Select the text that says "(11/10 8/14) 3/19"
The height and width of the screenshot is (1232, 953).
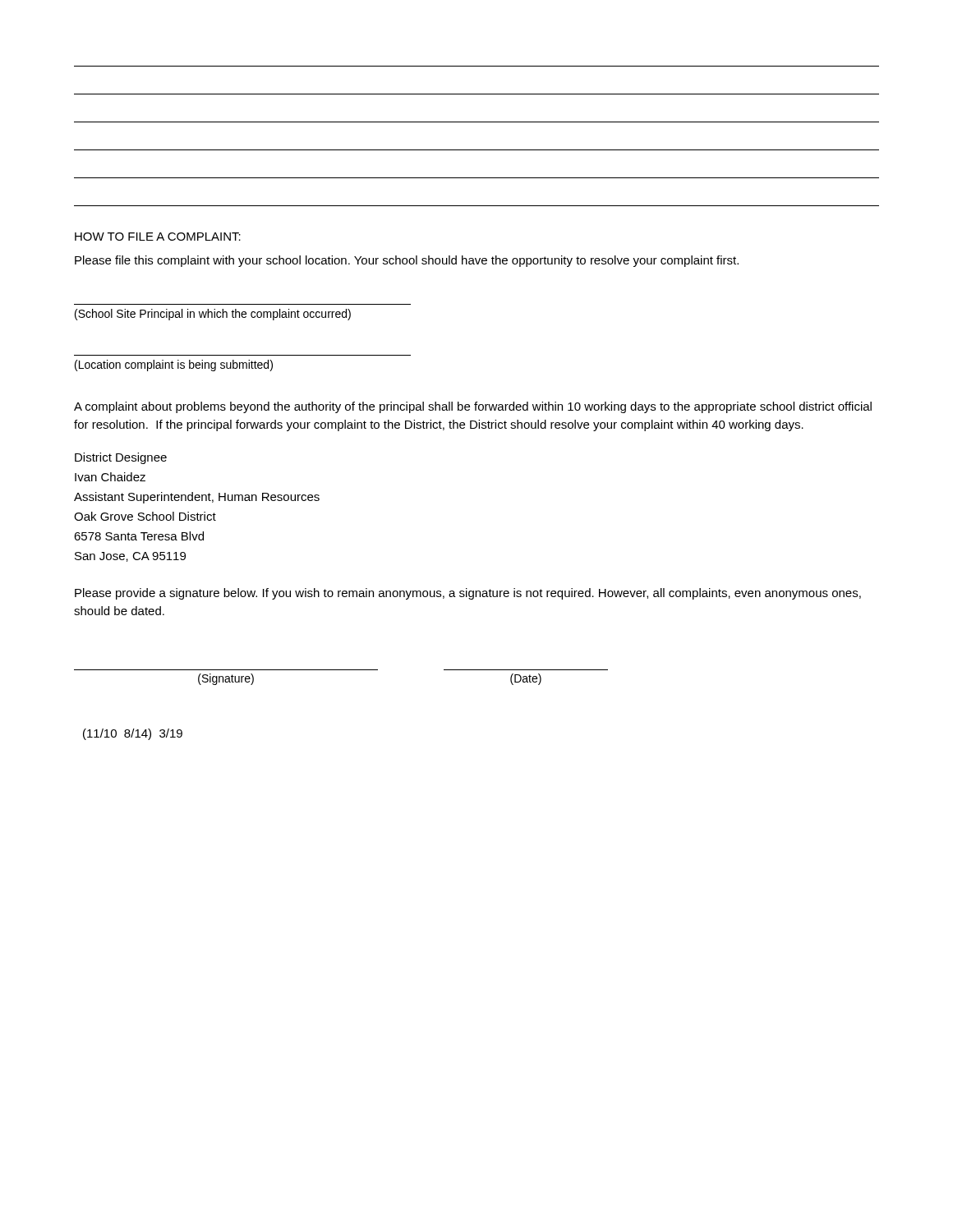pyautogui.click(x=133, y=733)
